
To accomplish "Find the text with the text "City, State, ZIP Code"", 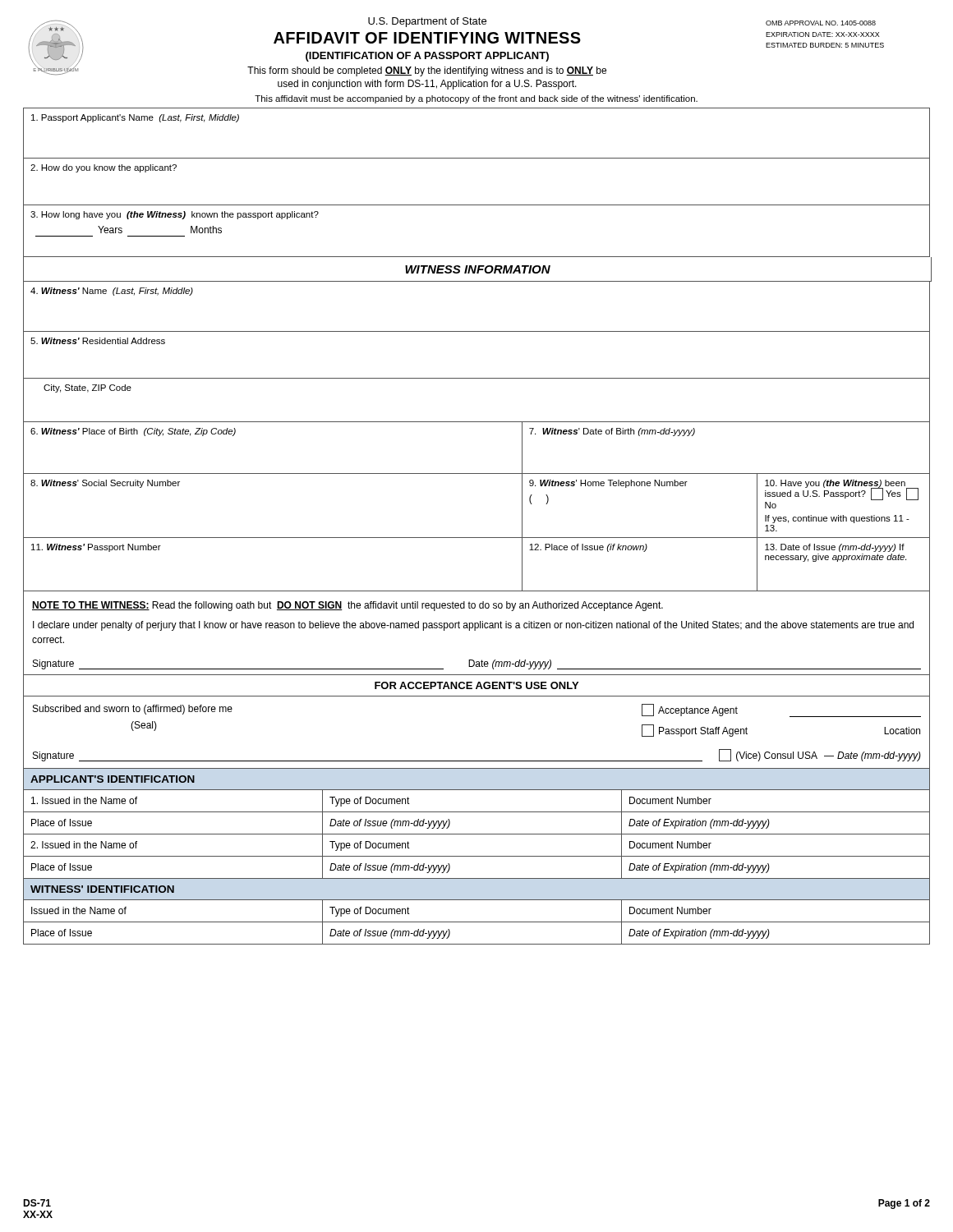I will [x=87, y=388].
